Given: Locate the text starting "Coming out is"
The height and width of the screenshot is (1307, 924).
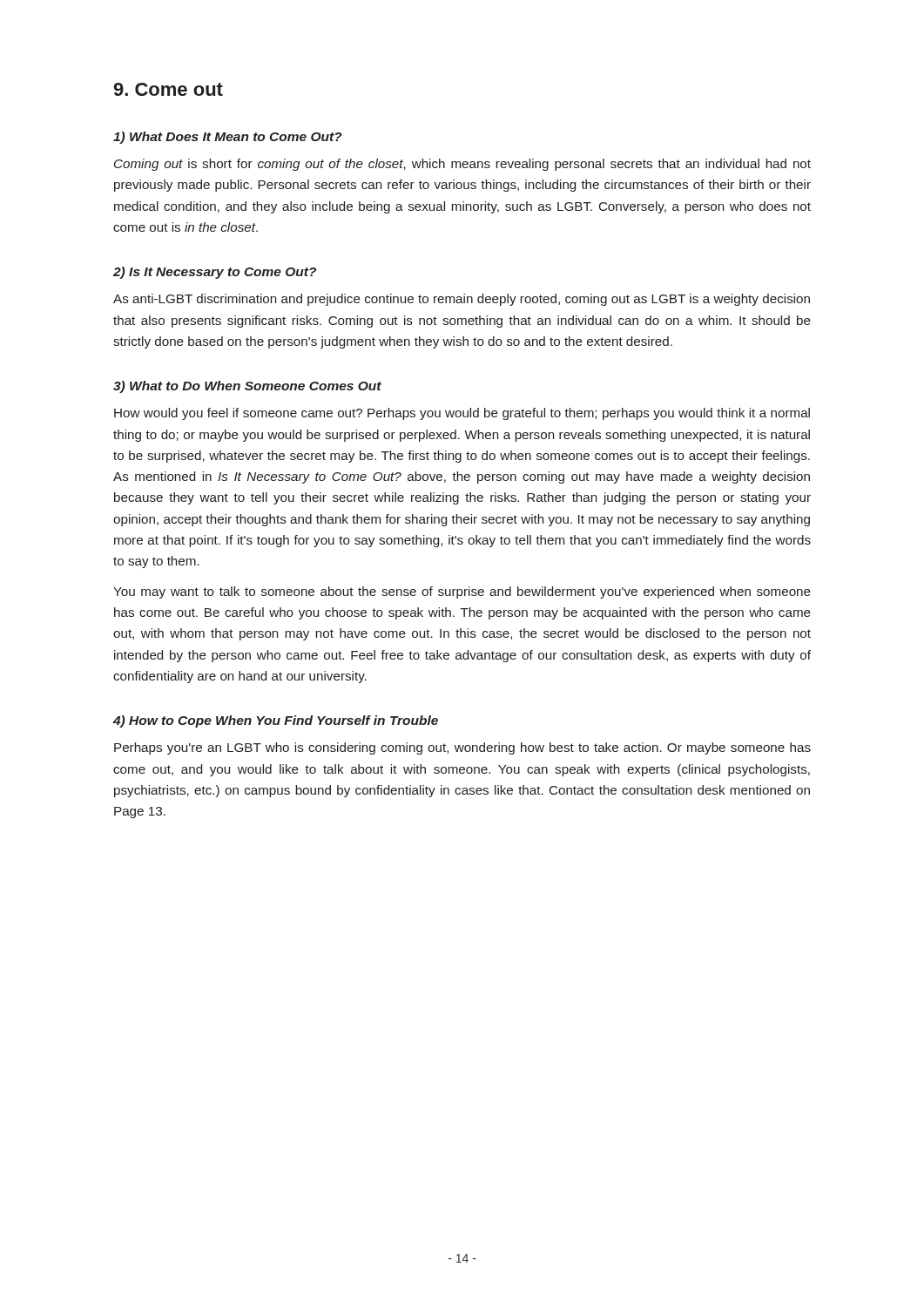Looking at the screenshot, I should click(462, 195).
